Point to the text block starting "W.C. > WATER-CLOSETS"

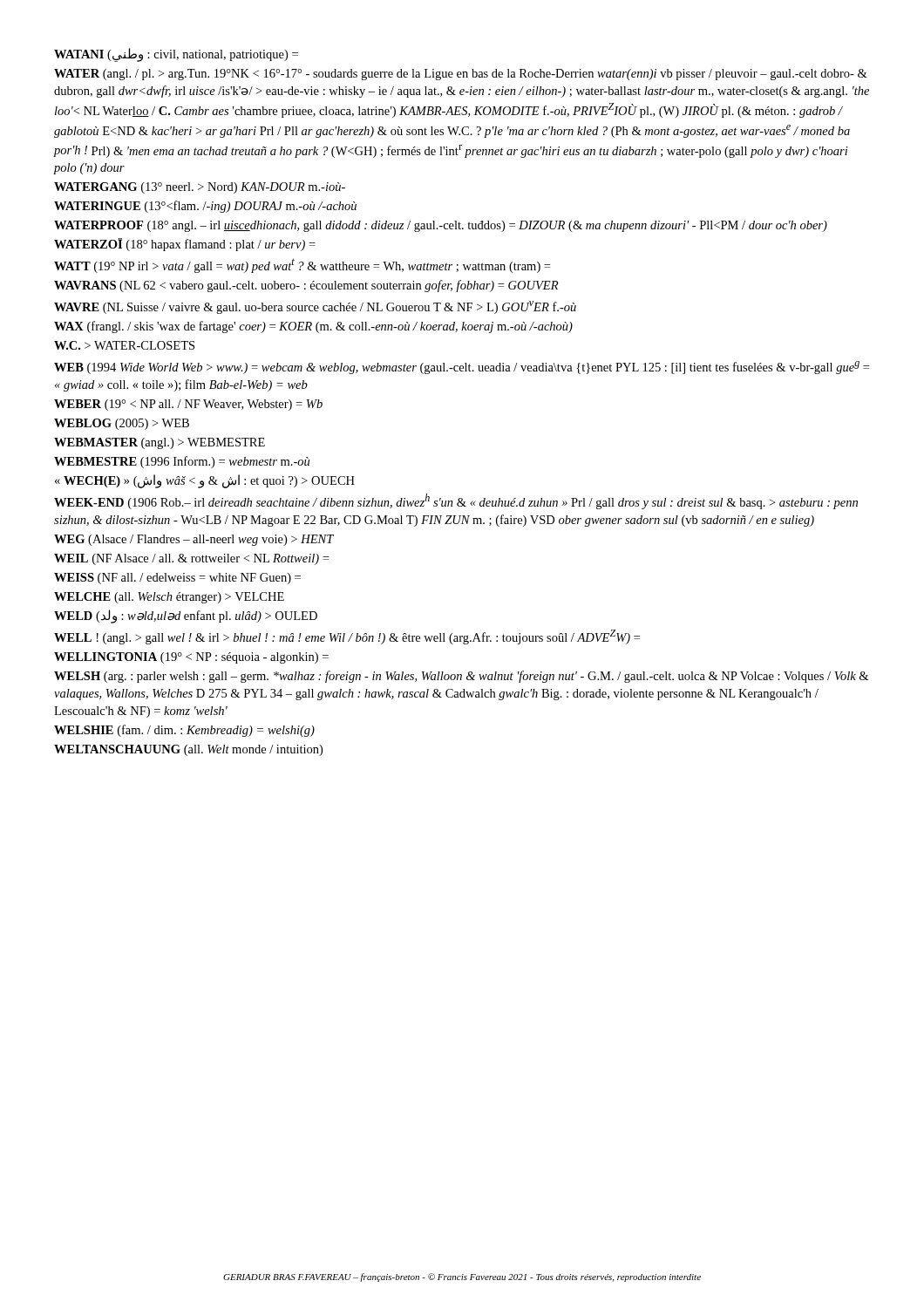coord(124,345)
